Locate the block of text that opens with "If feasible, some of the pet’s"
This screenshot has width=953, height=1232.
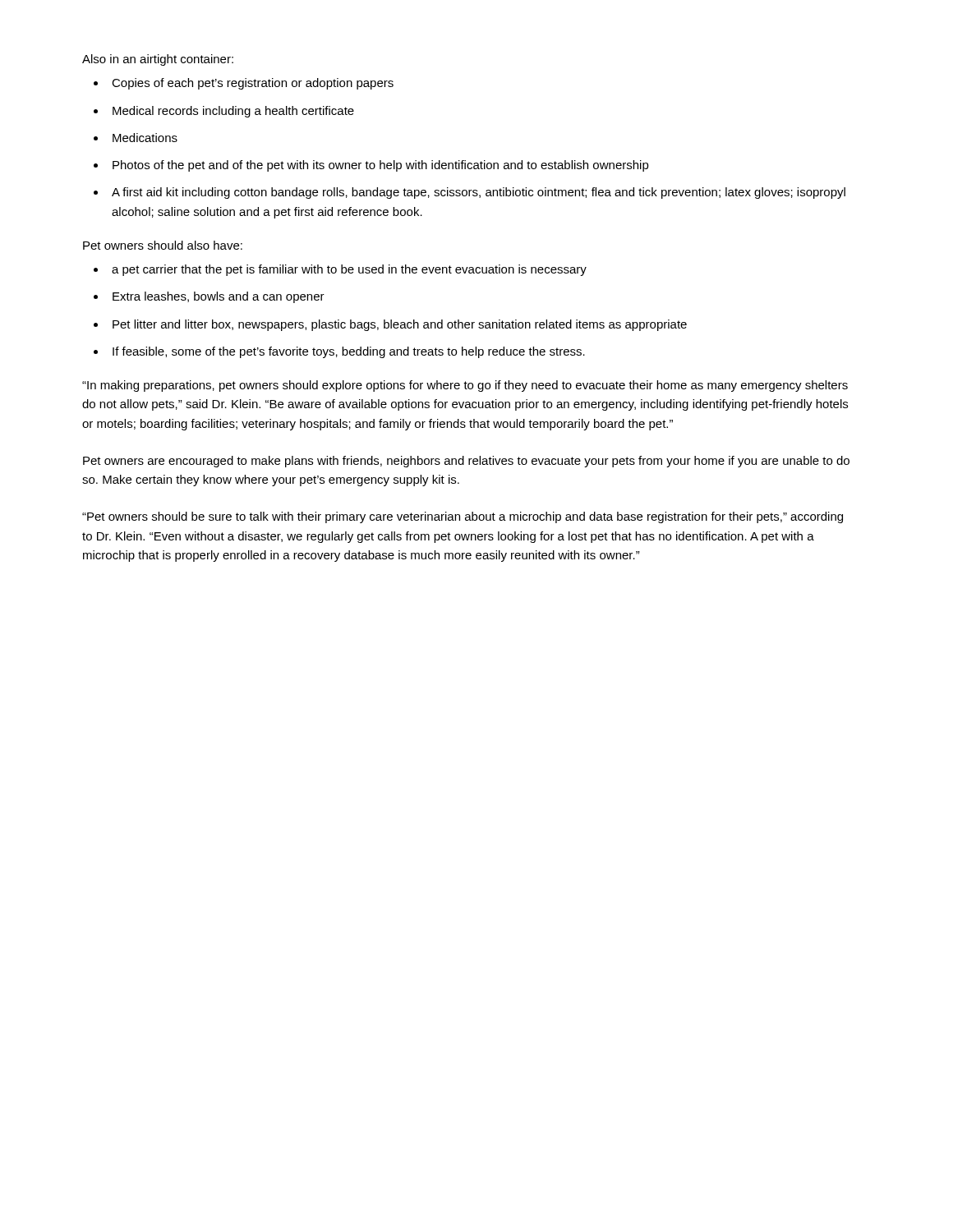[x=349, y=351]
